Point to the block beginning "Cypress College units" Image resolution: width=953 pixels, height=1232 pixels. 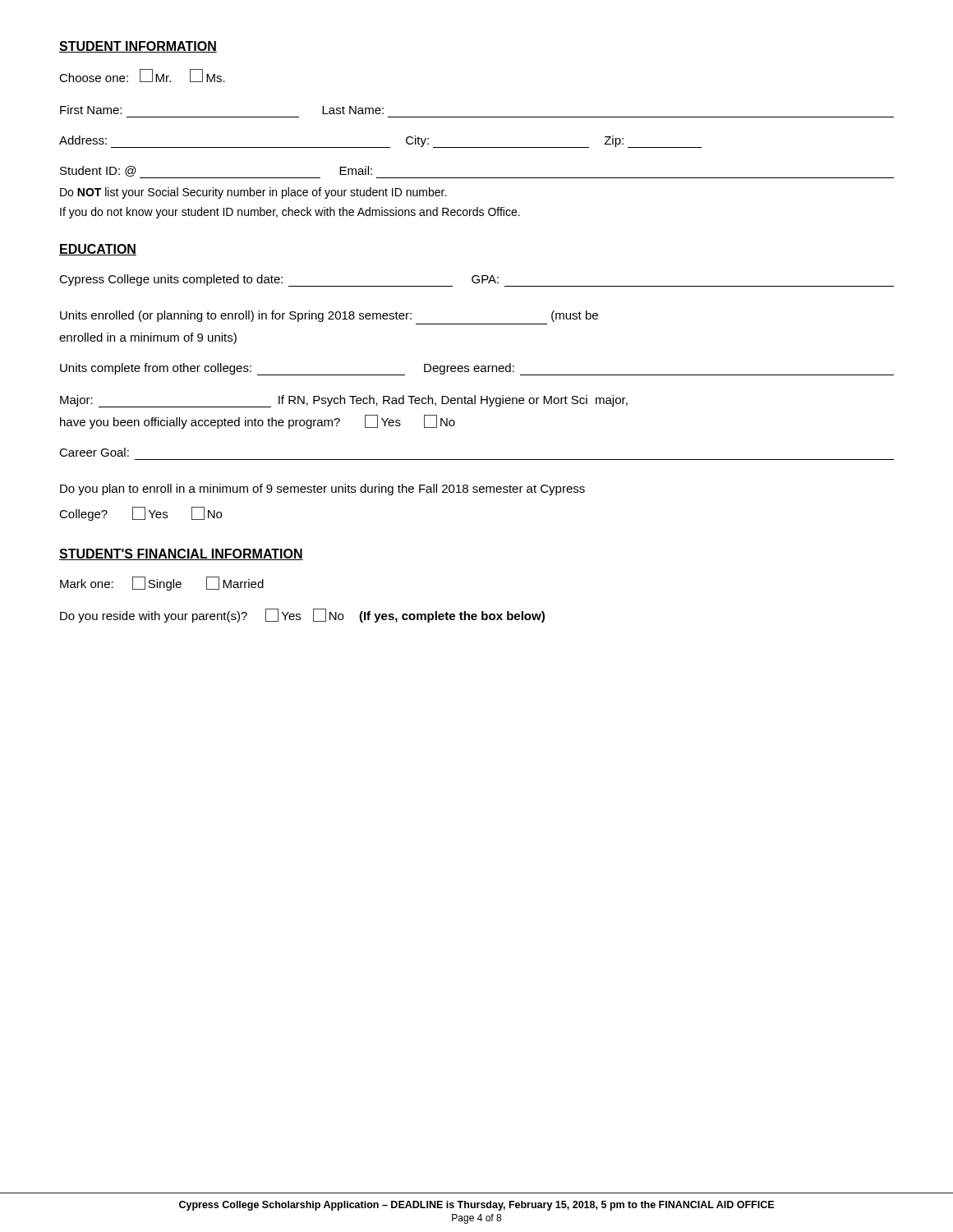476,280
